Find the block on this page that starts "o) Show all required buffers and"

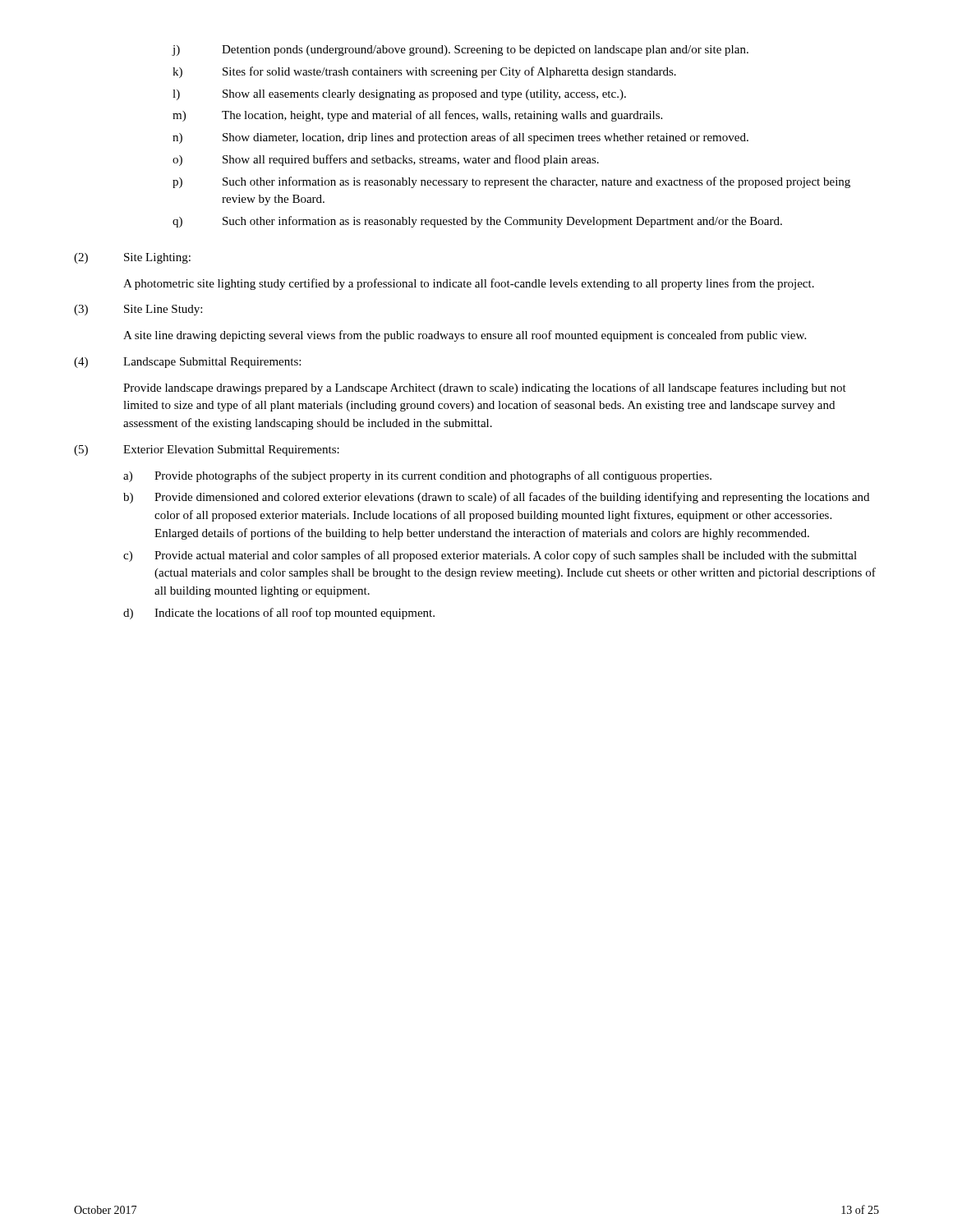point(476,160)
